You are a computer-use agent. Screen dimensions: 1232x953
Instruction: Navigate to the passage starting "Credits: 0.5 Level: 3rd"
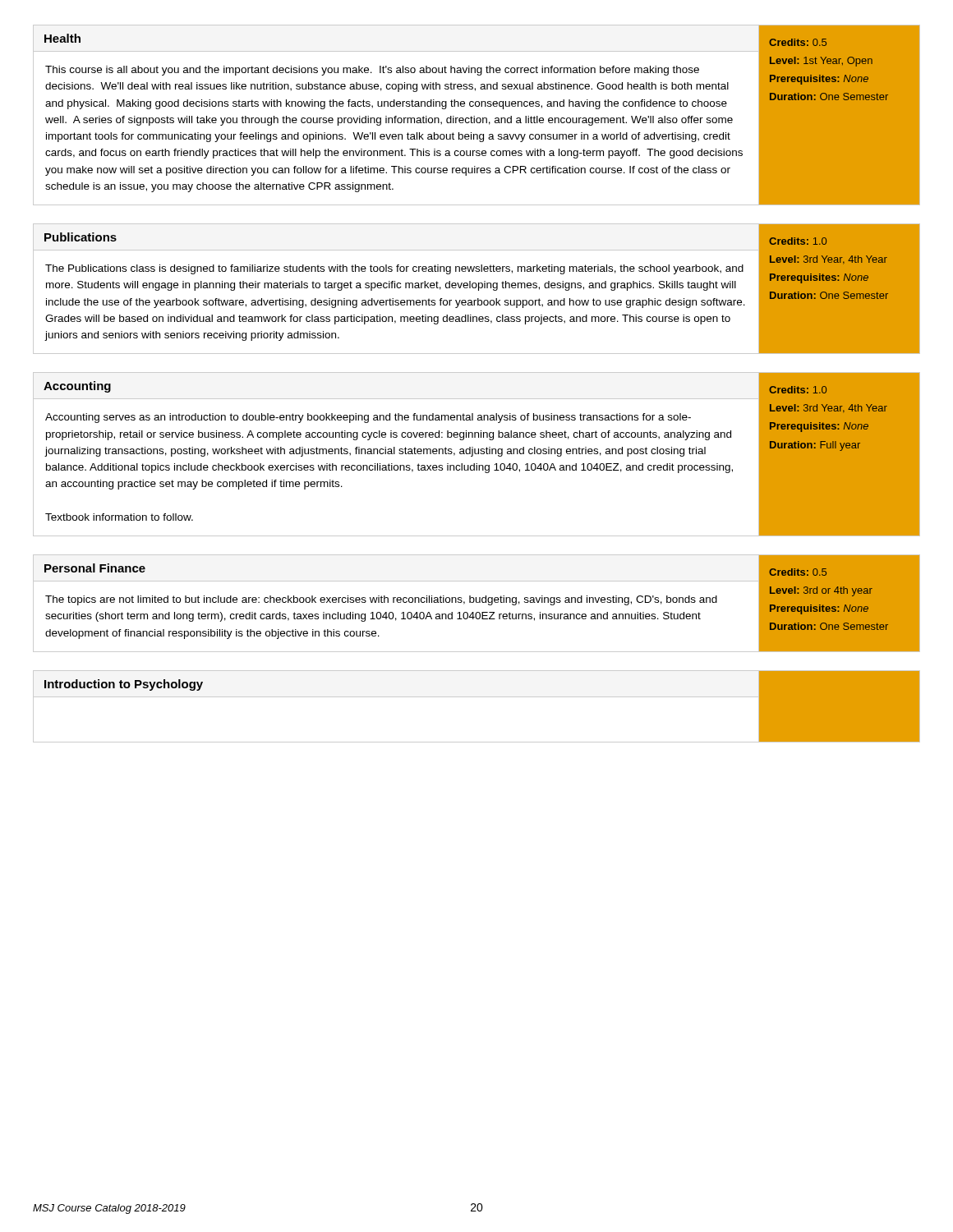(x=829, y=599)
